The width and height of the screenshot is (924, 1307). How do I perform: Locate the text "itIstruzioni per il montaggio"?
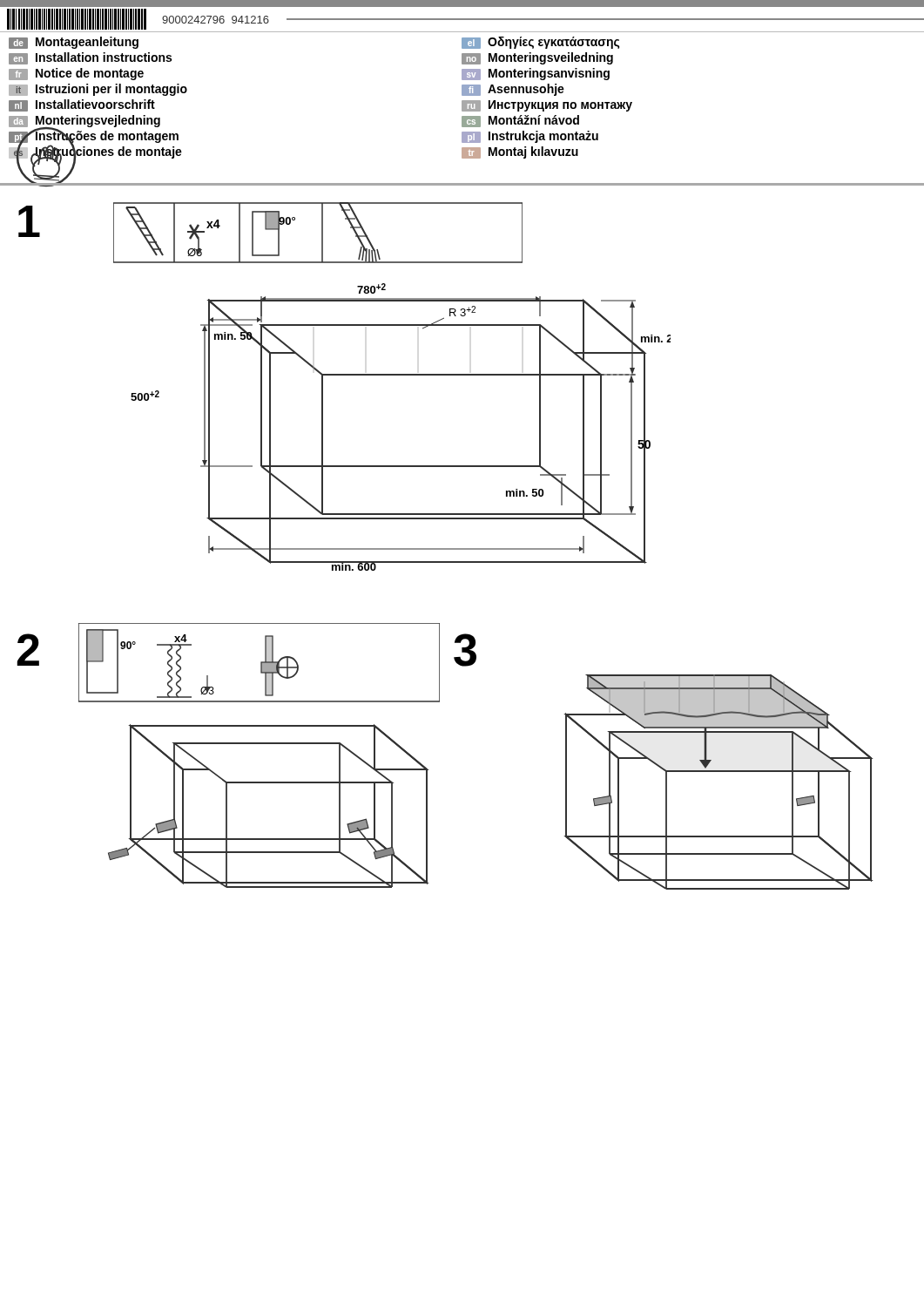(98, 89)
